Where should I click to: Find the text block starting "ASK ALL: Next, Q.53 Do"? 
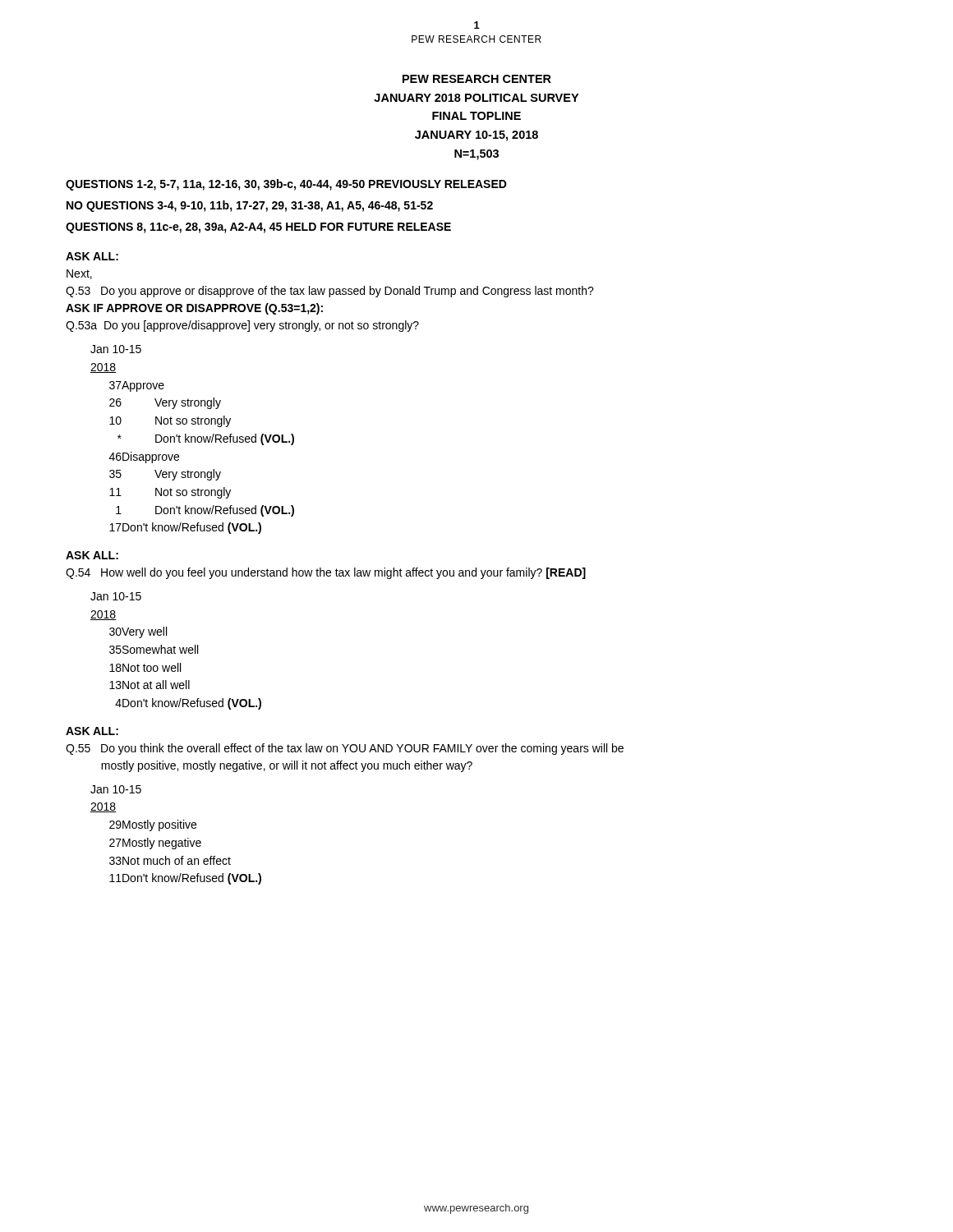(x=330, y=291)
